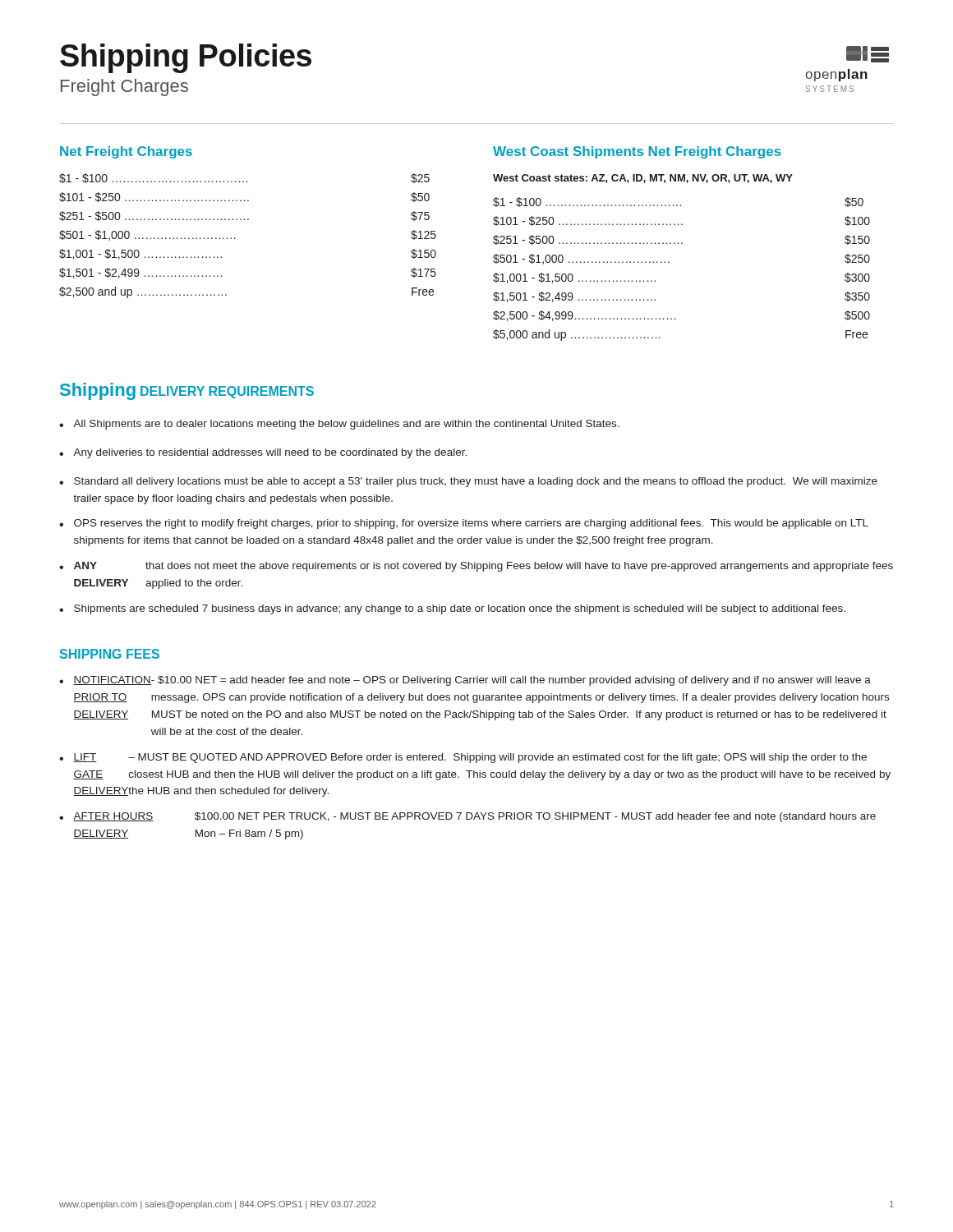Select the title that says "Shipping Policies Freight"
The height and width of the screenshot is (1232, 953).
pos(186,68)
